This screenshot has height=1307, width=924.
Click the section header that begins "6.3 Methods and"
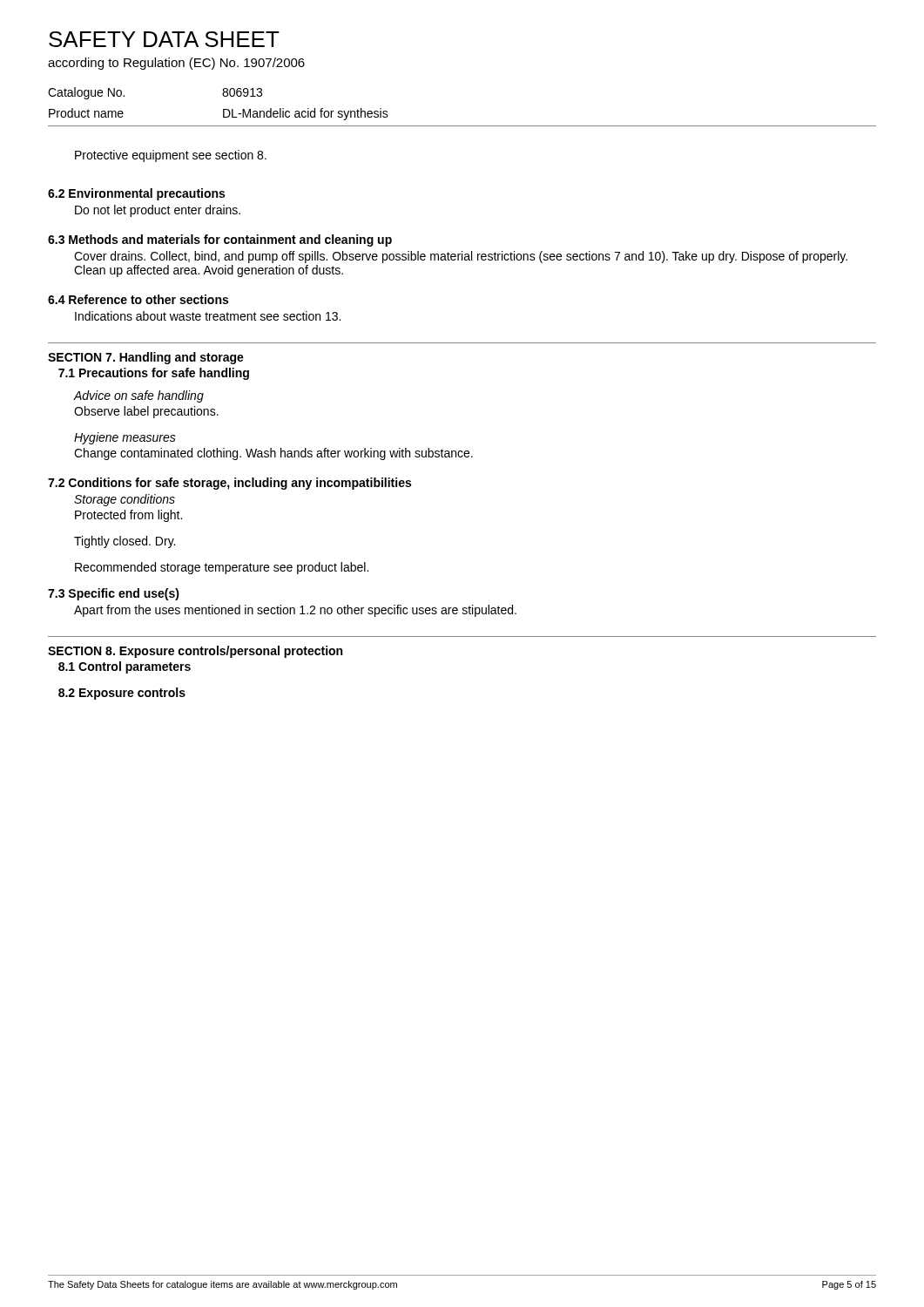coord(220,240)
